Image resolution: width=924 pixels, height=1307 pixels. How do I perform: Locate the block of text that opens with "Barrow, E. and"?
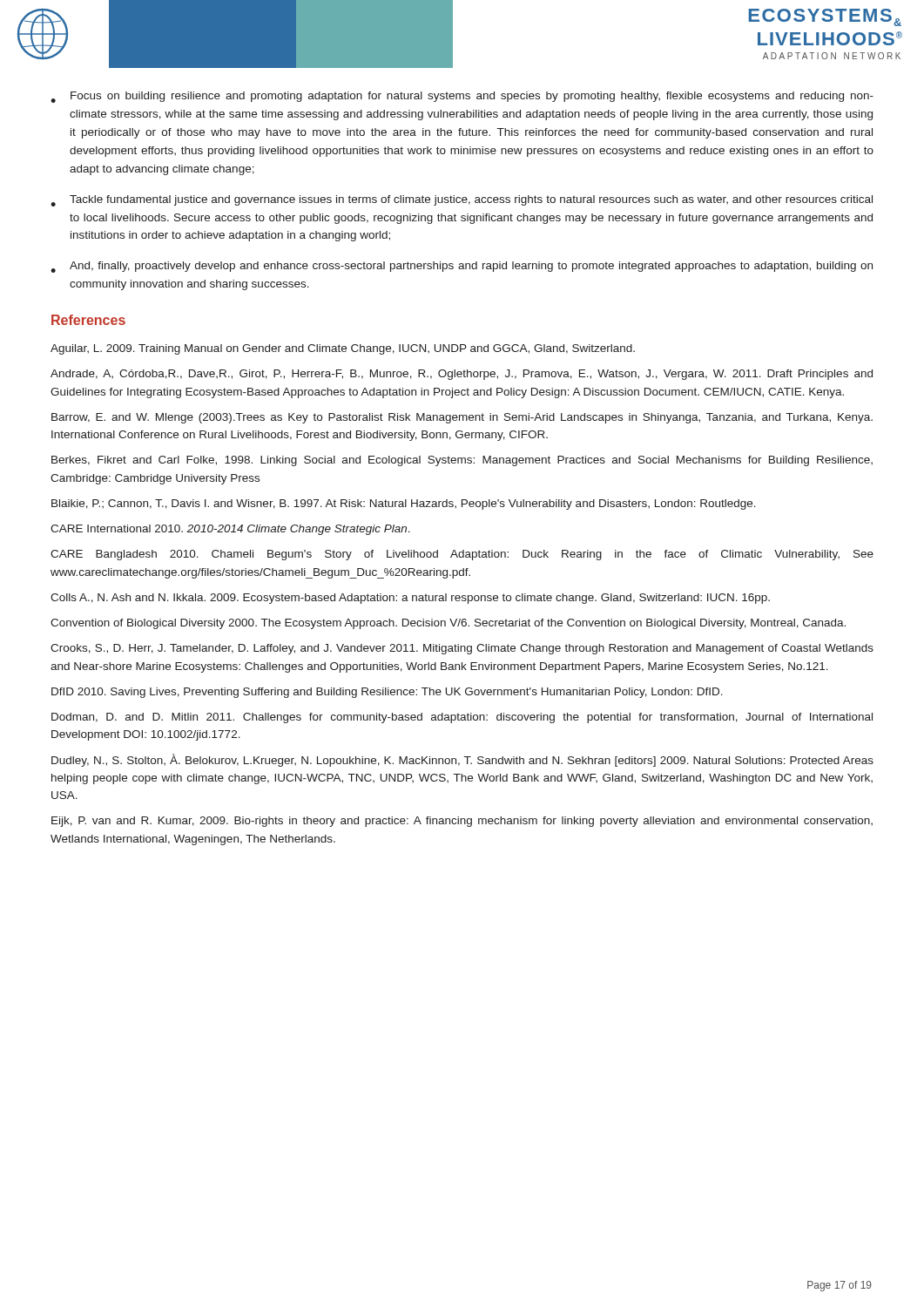(x=462, y=426)
